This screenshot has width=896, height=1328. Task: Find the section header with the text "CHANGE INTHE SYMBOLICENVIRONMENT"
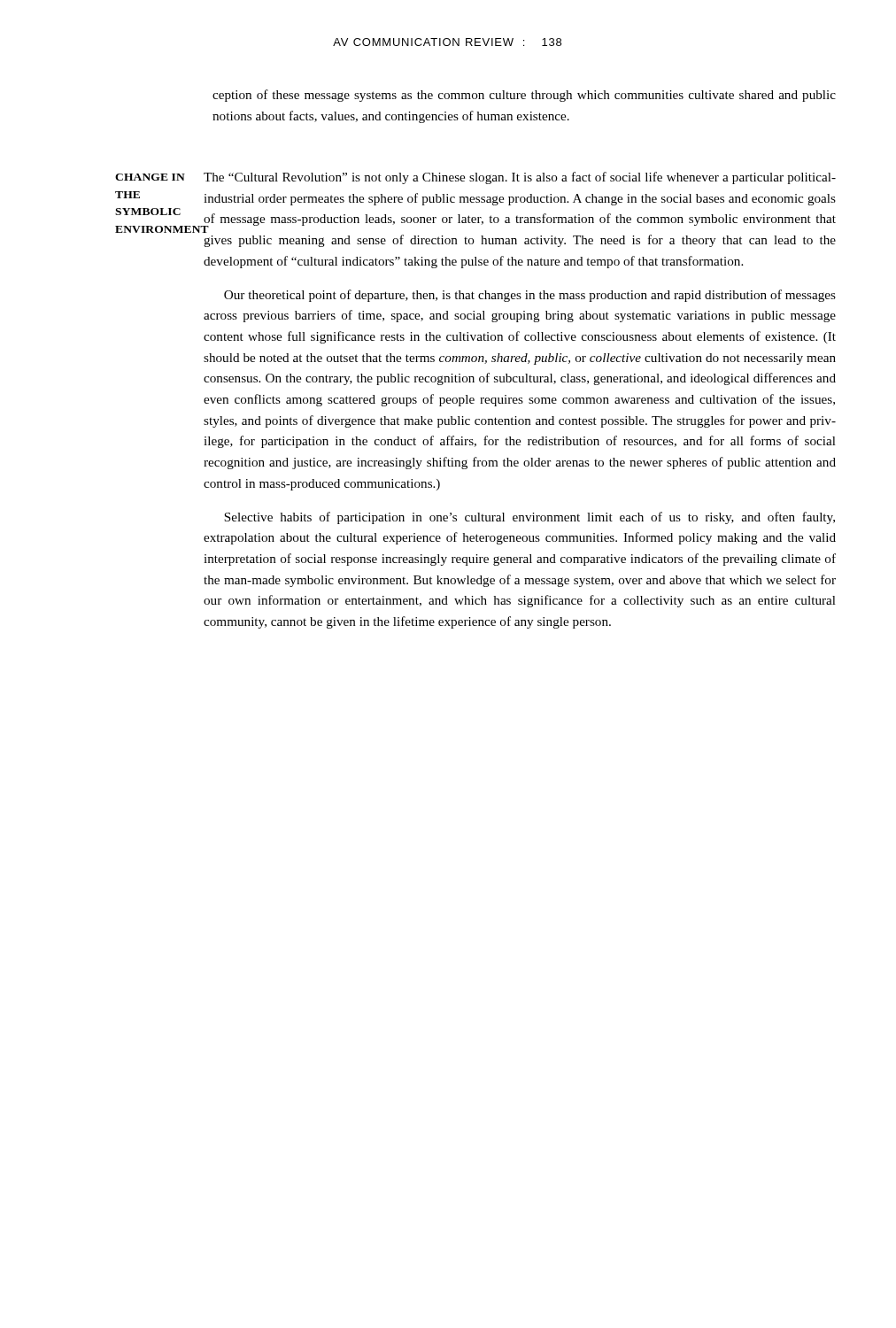pos(159,203)
